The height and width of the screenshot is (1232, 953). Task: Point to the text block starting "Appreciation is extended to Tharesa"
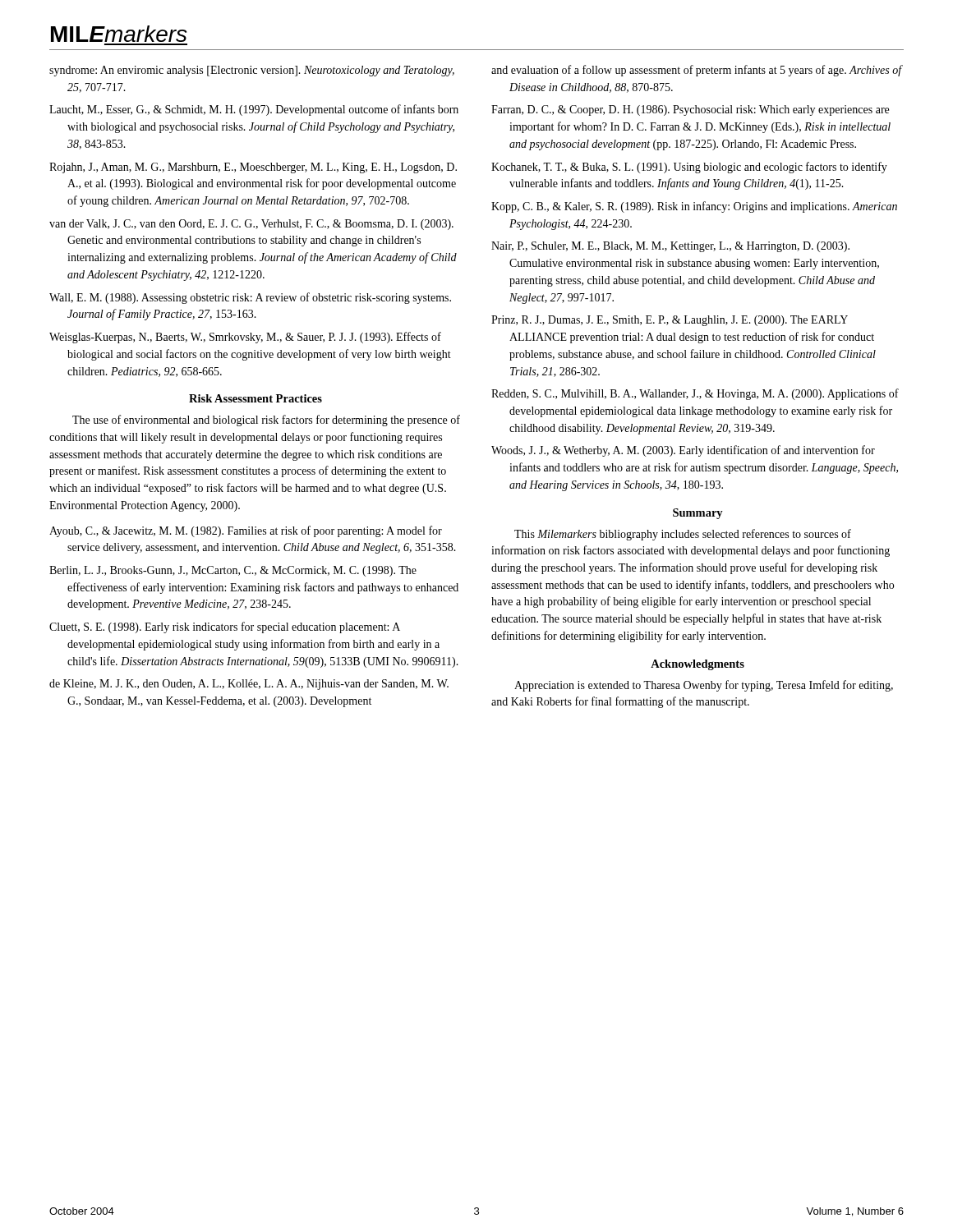coord(692,694)
